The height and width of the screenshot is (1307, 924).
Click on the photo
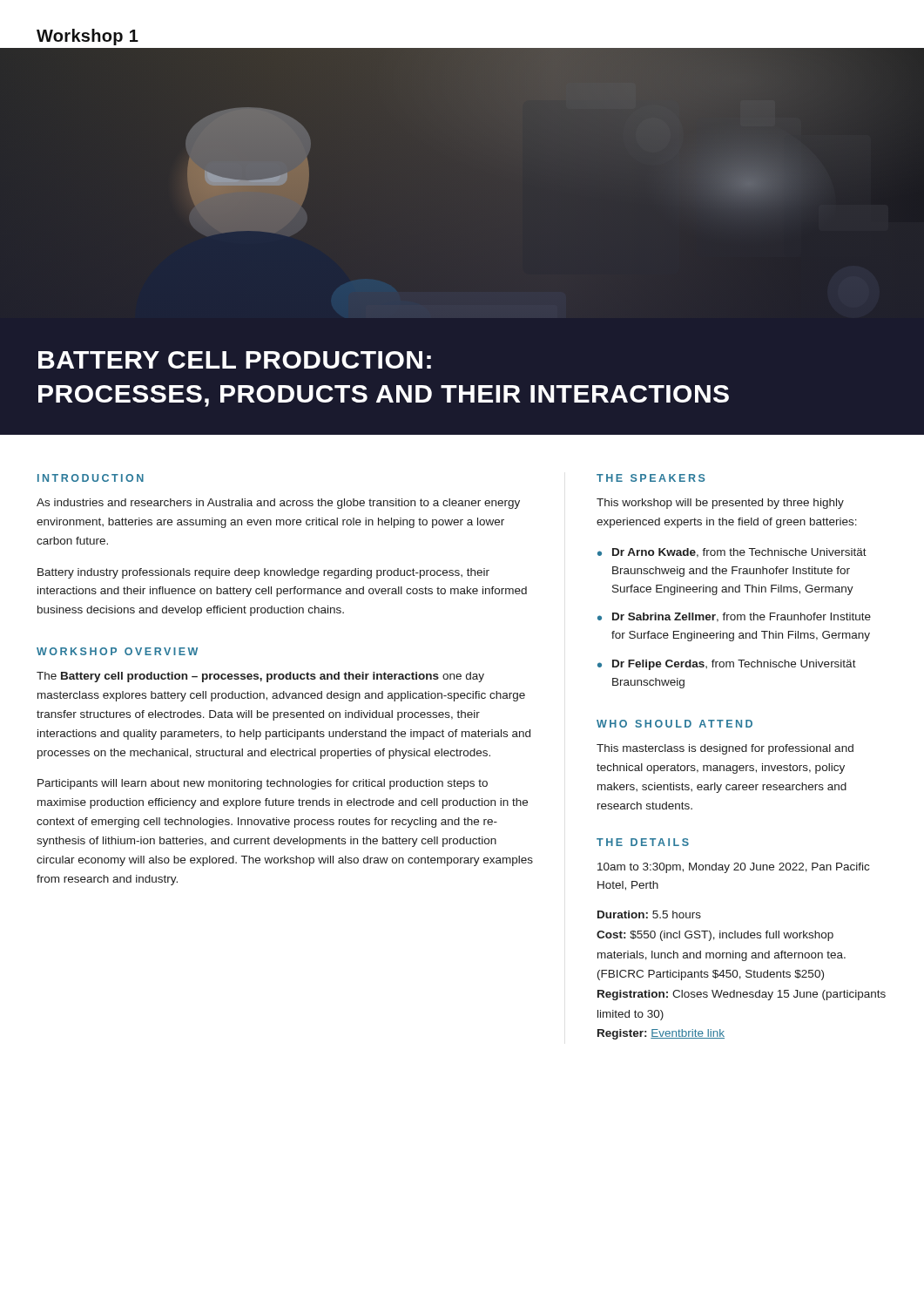[462, 211]
